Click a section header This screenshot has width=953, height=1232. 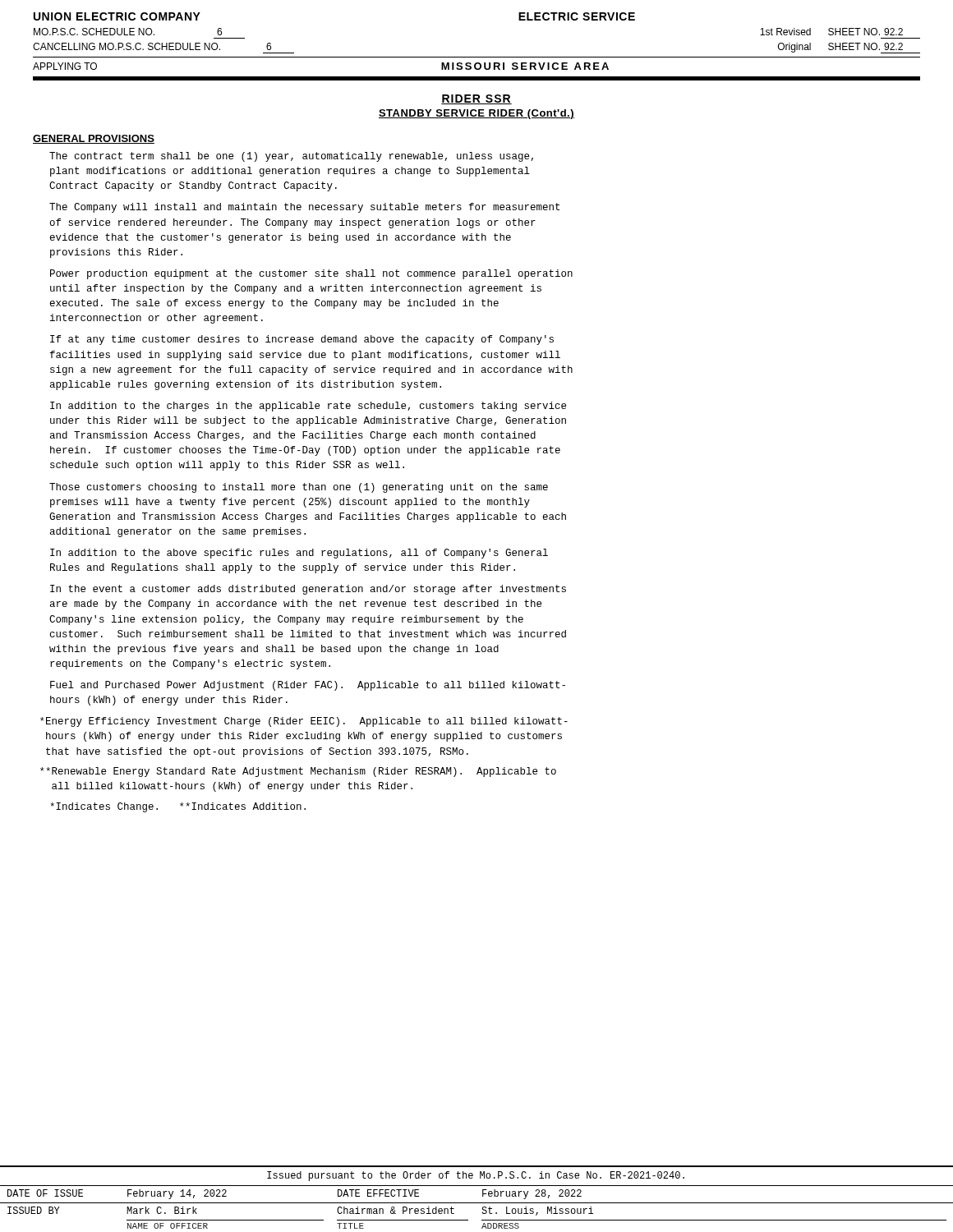click(x=94, y=138)
